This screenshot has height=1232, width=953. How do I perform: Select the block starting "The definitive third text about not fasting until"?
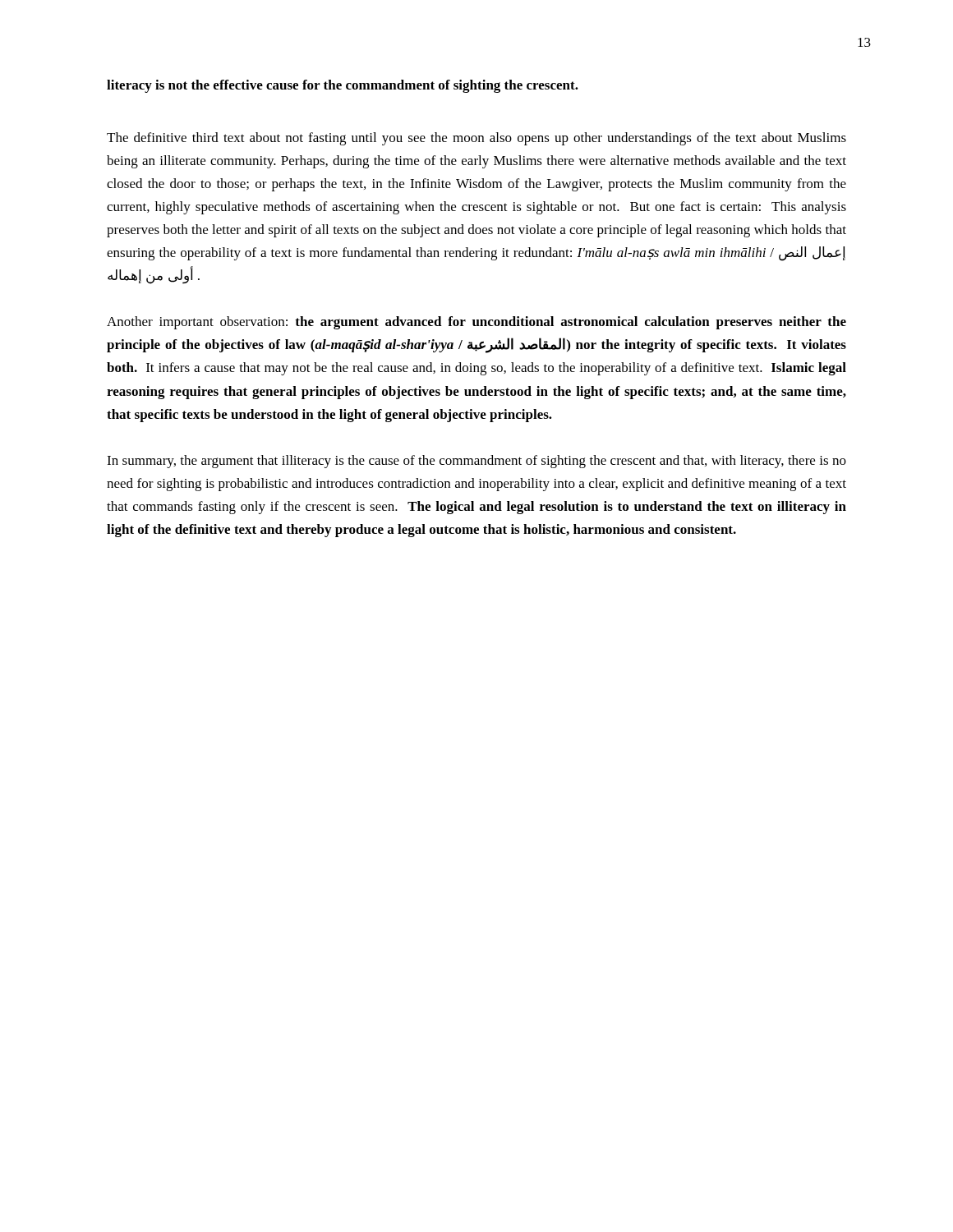(476, 207)
